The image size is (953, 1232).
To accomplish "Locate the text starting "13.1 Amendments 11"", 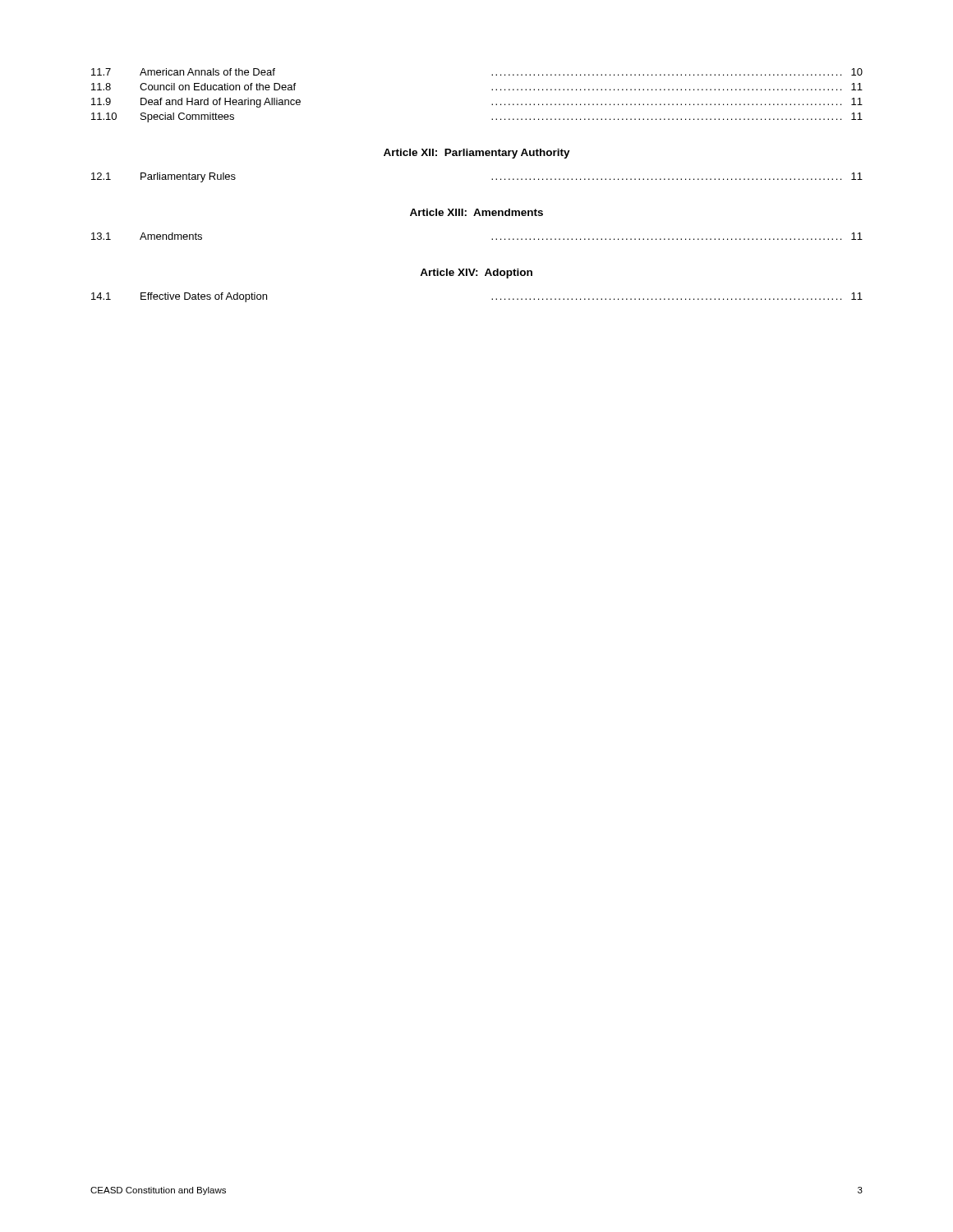I will [99, 236].
